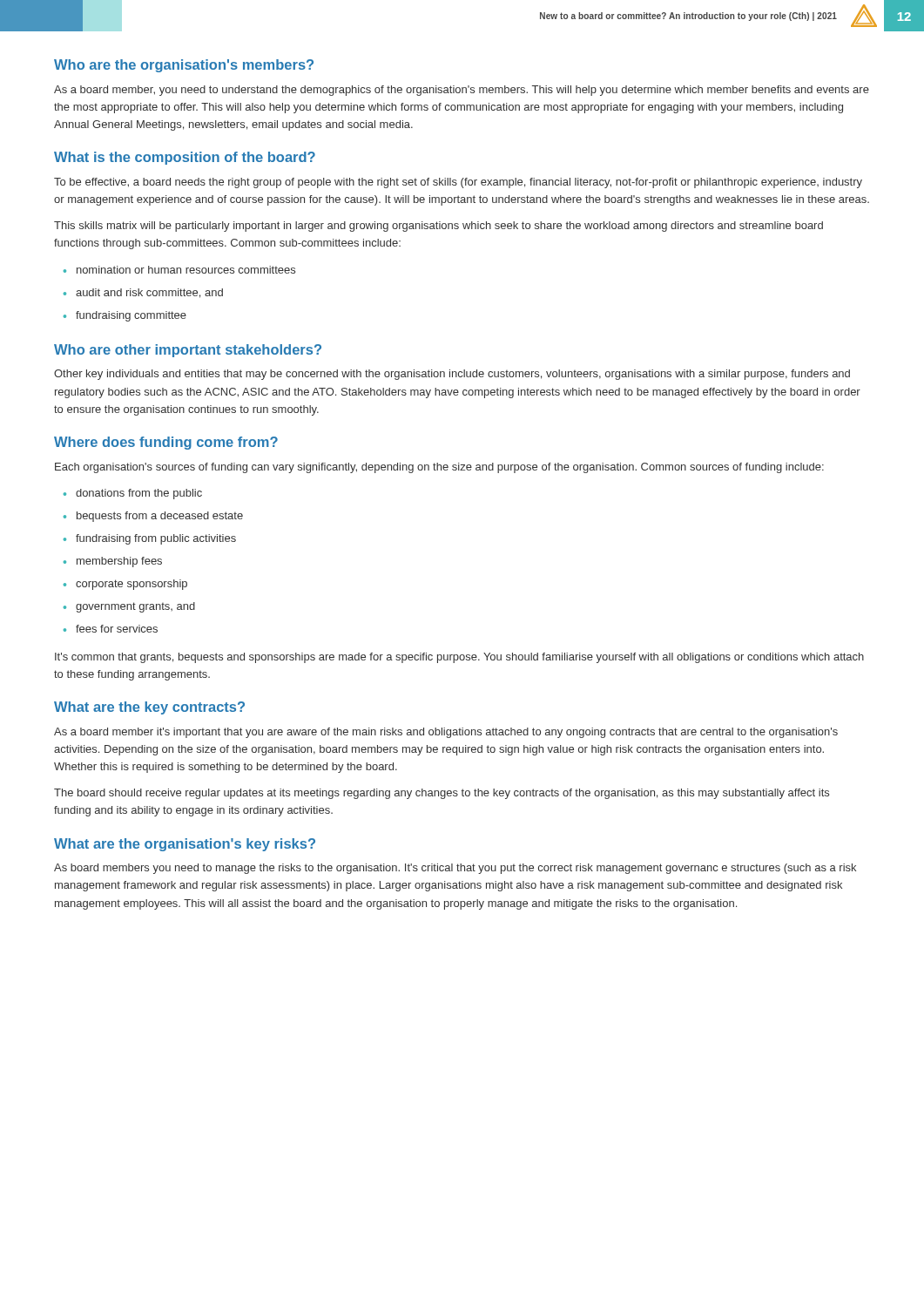Screen dimensions: 1307x924
Task: Select the list item that says "• bequests from a"
Action: click(x=153, y=516)
